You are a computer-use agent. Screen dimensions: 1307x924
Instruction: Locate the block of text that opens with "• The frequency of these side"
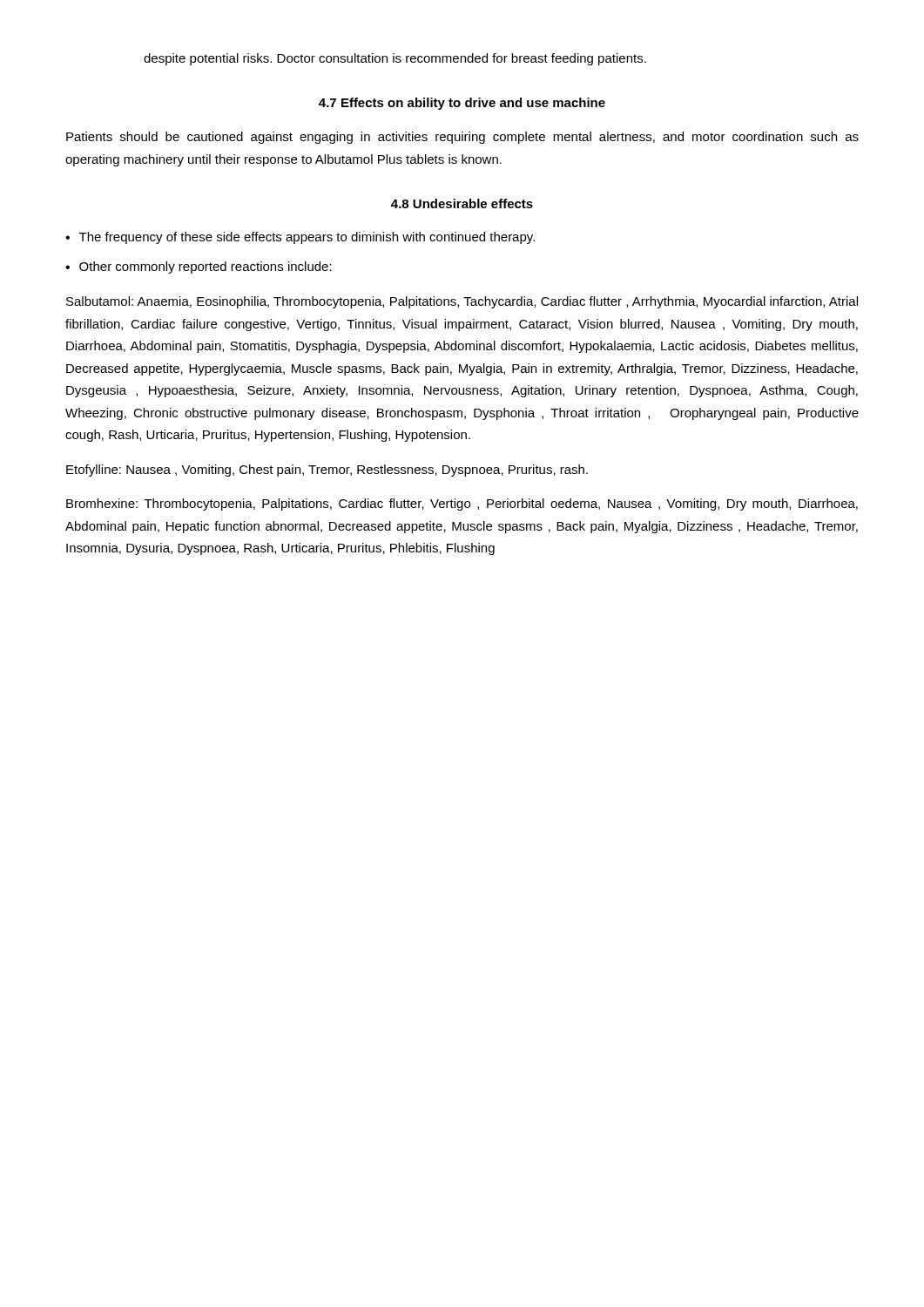tap(462, 238)
